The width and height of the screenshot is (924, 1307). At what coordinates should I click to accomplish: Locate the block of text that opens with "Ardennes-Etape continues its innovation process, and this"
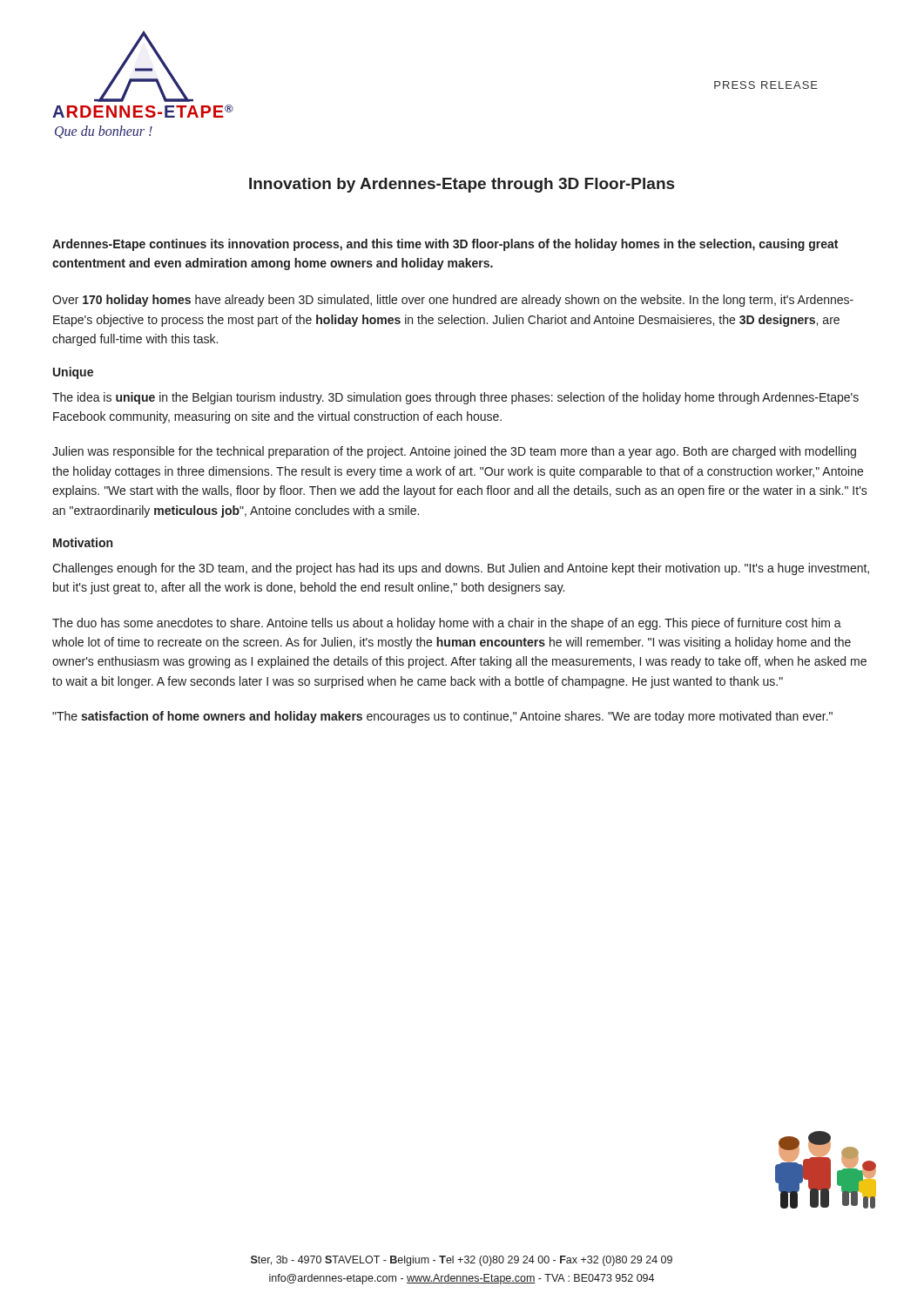(445, 253)
